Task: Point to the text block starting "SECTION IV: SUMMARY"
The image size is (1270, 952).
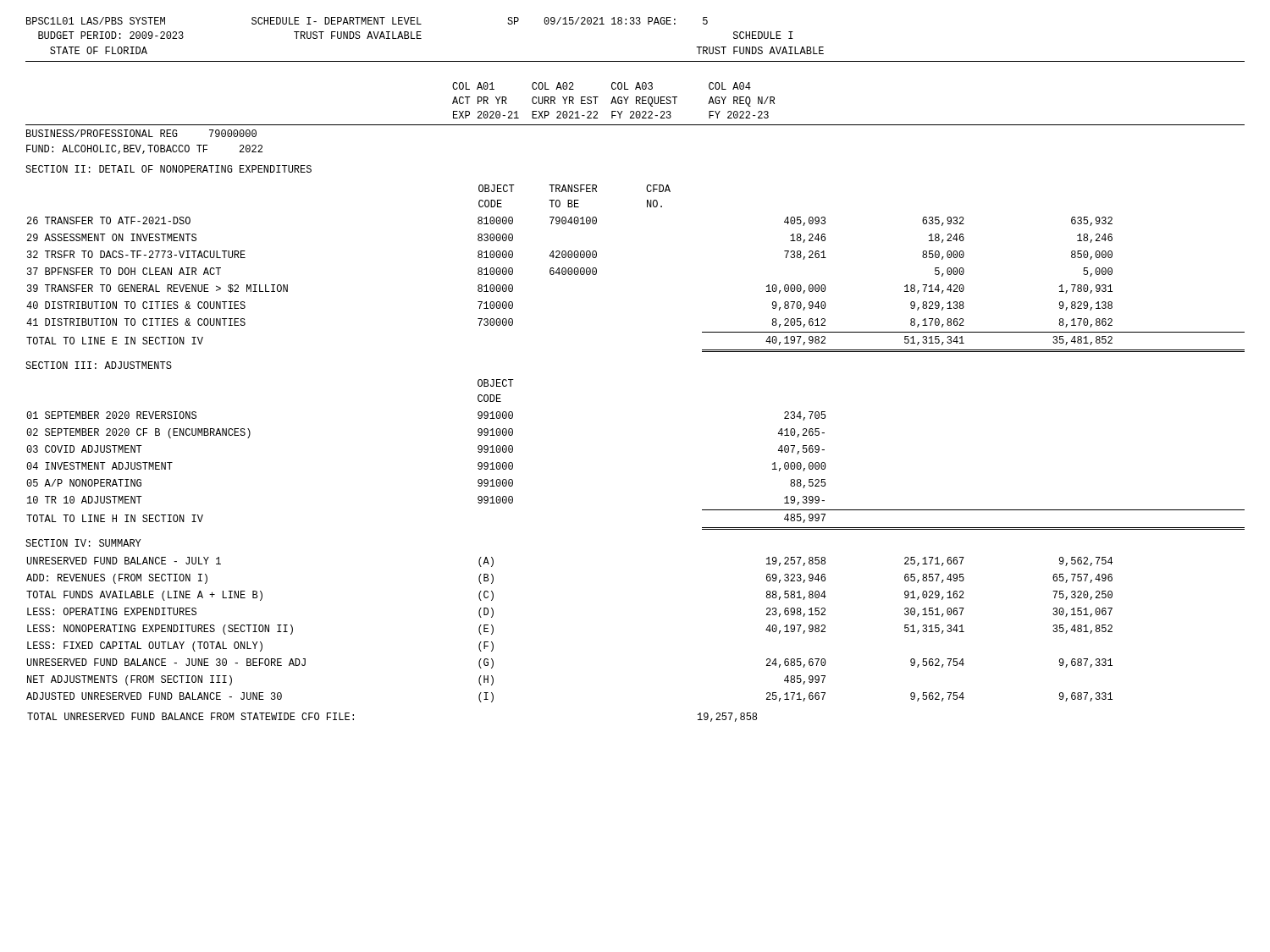Action: pos(83,544)
